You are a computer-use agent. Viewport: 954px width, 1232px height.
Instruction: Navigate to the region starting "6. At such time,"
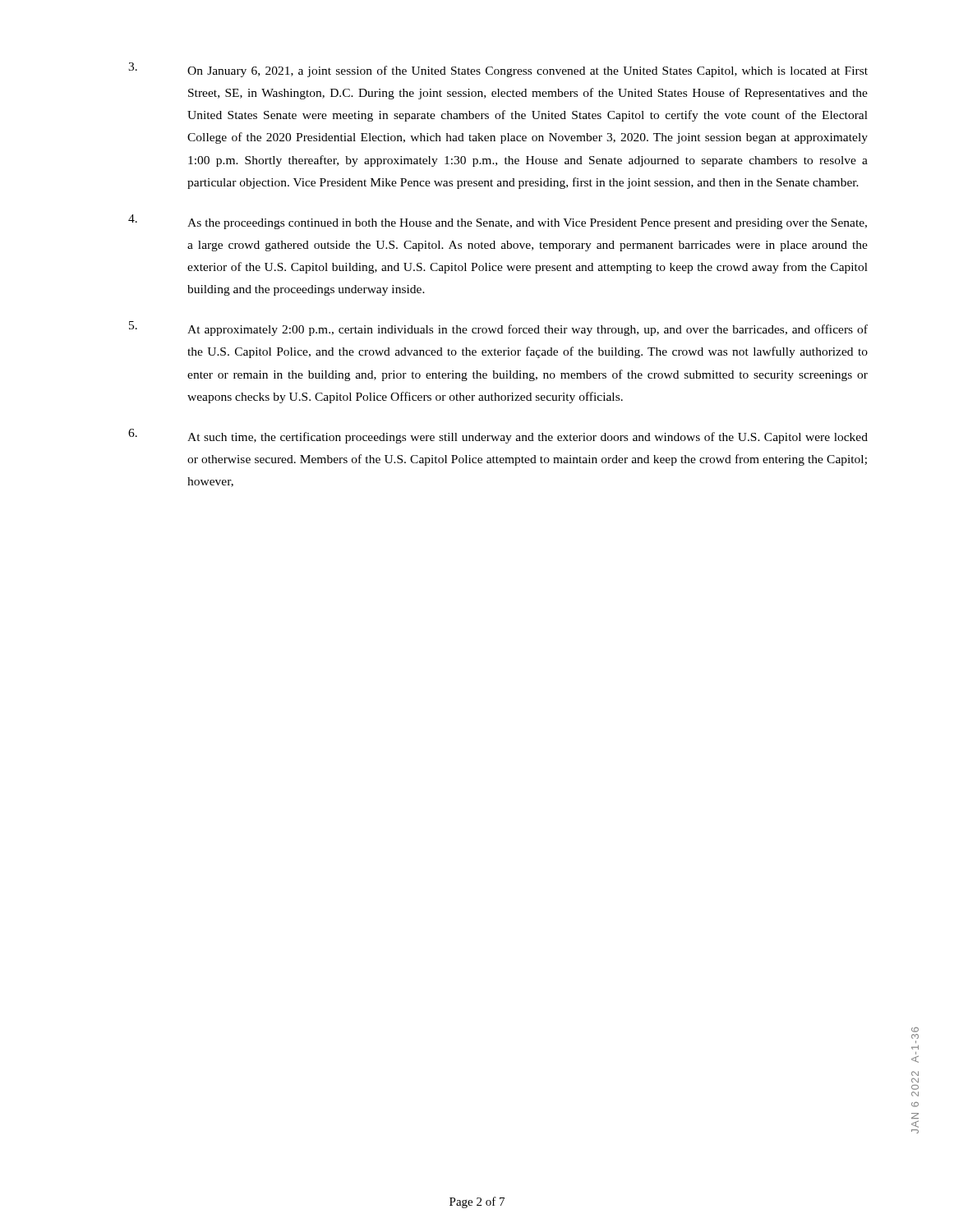(483, 459)
